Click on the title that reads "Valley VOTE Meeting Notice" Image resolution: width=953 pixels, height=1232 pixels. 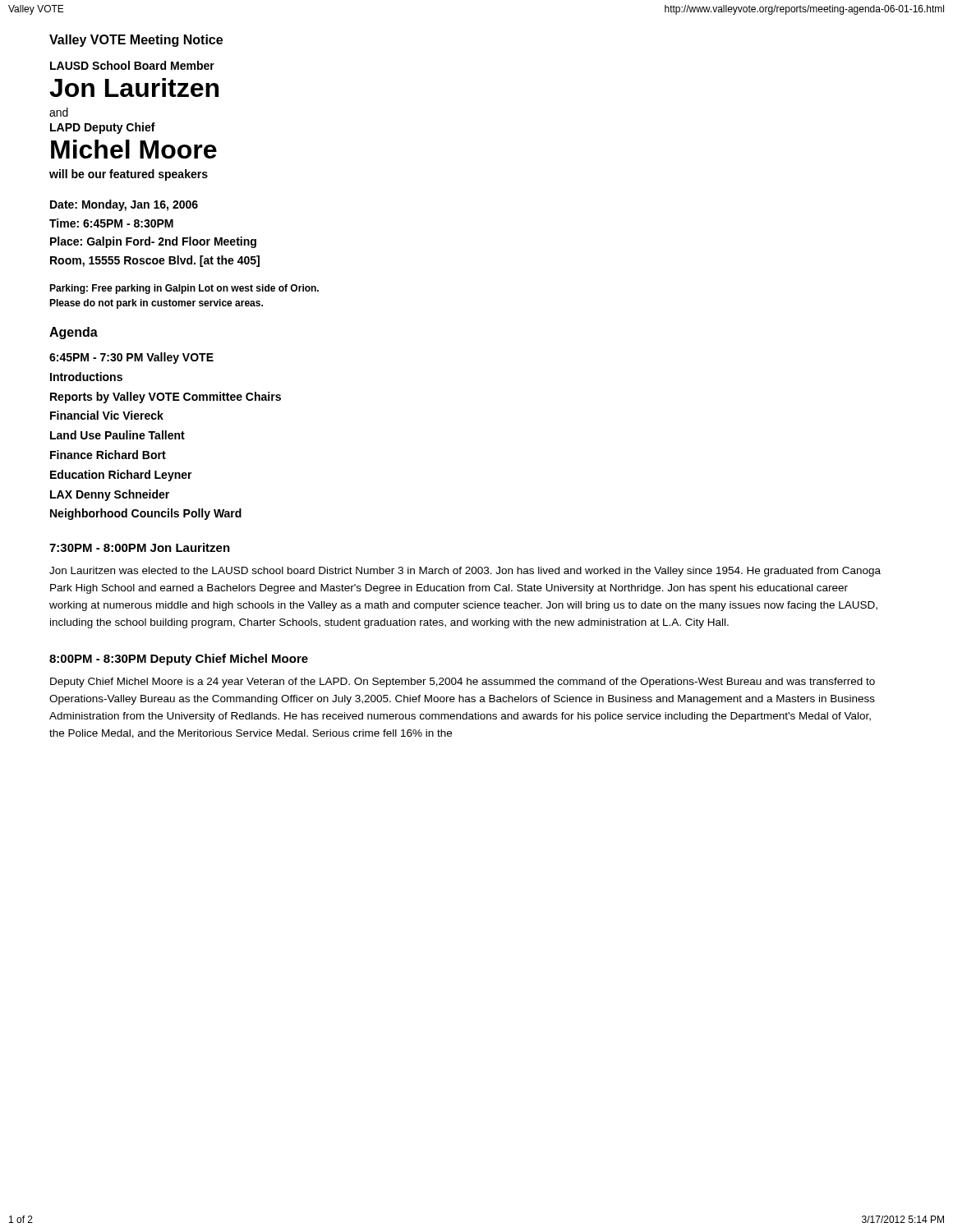pos(136,40)
